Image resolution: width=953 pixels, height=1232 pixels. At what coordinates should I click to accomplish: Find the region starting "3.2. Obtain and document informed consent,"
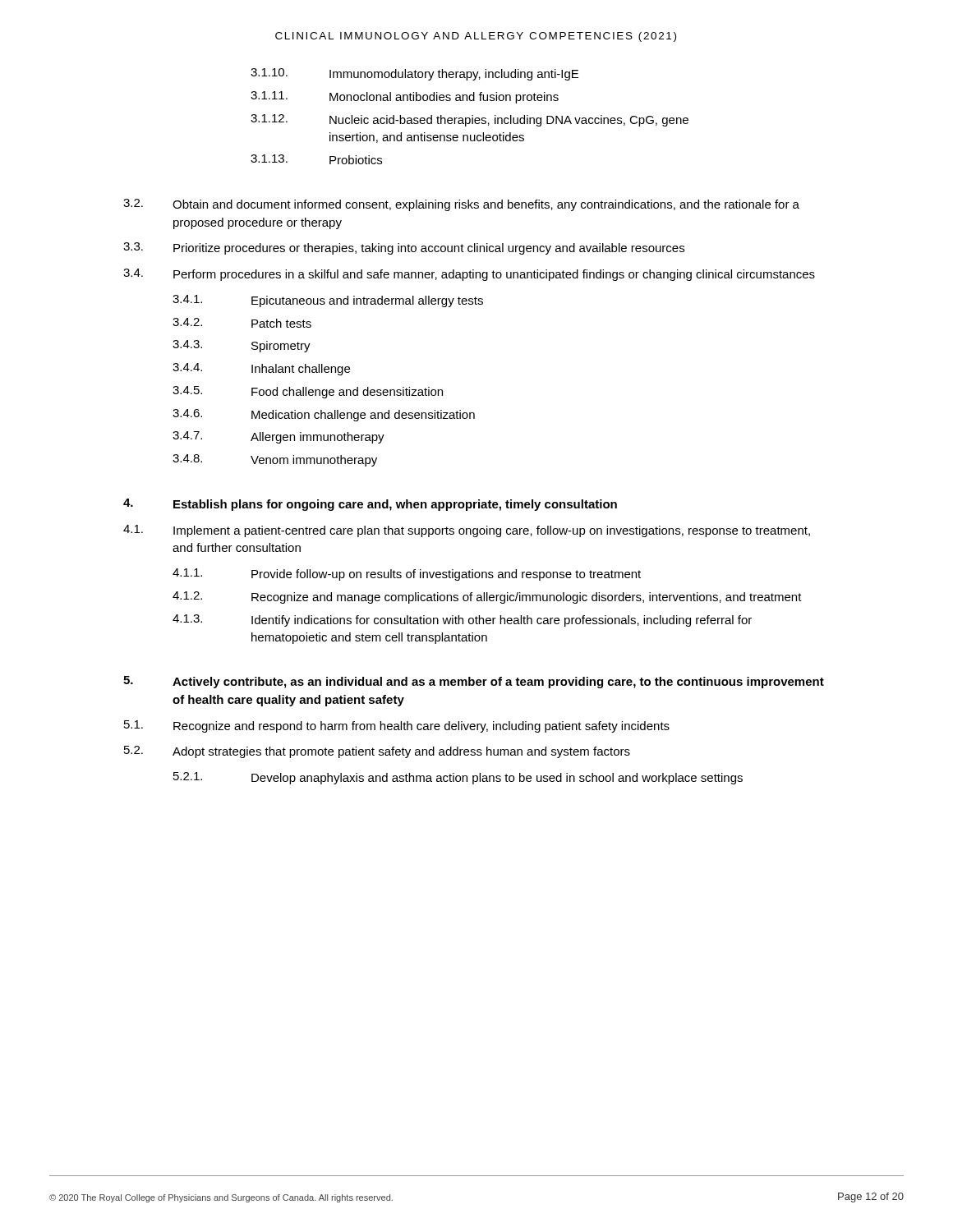pyautogui.click(x=476, y=213)
